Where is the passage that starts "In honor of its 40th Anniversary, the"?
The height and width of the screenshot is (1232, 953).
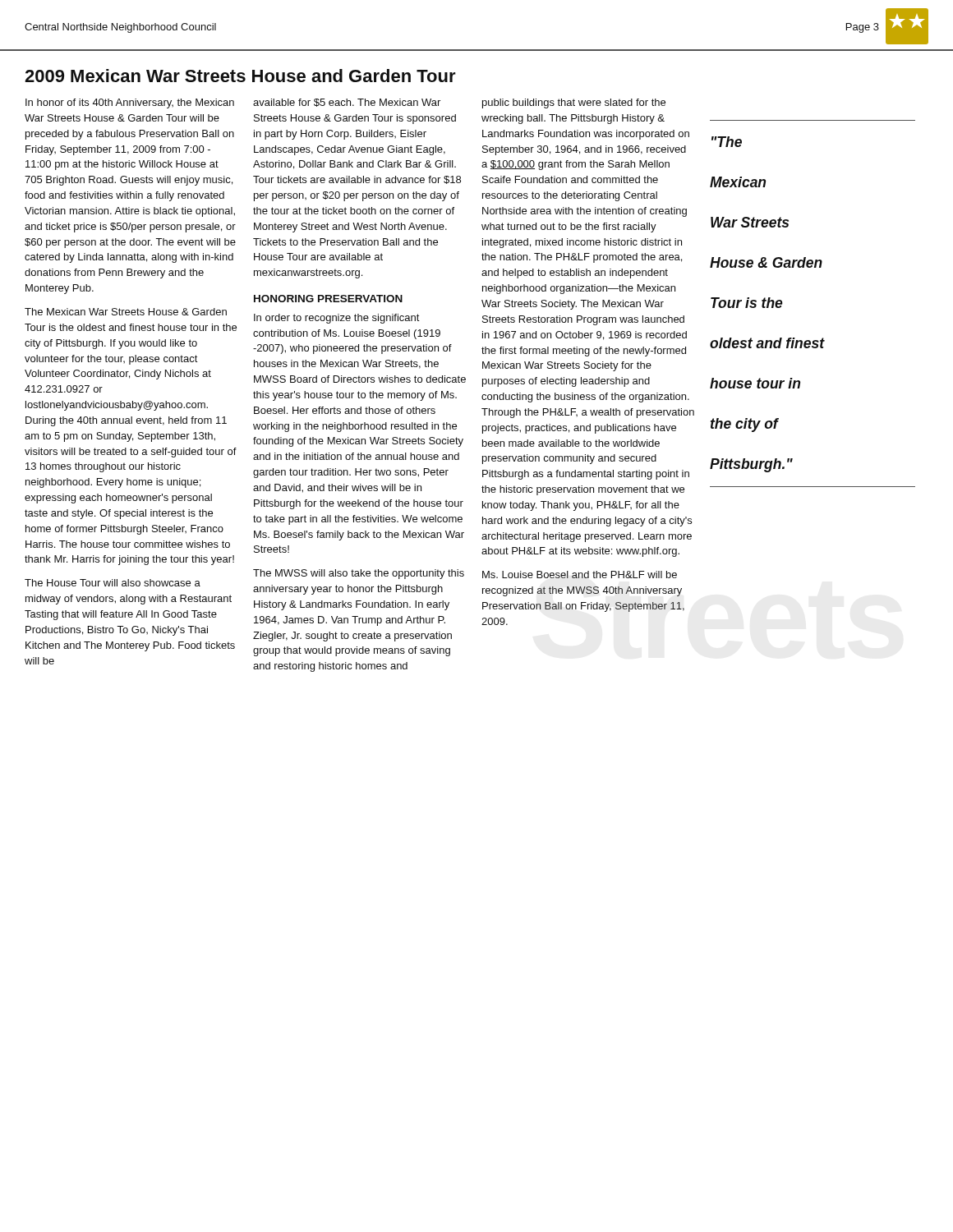point(131,196)
